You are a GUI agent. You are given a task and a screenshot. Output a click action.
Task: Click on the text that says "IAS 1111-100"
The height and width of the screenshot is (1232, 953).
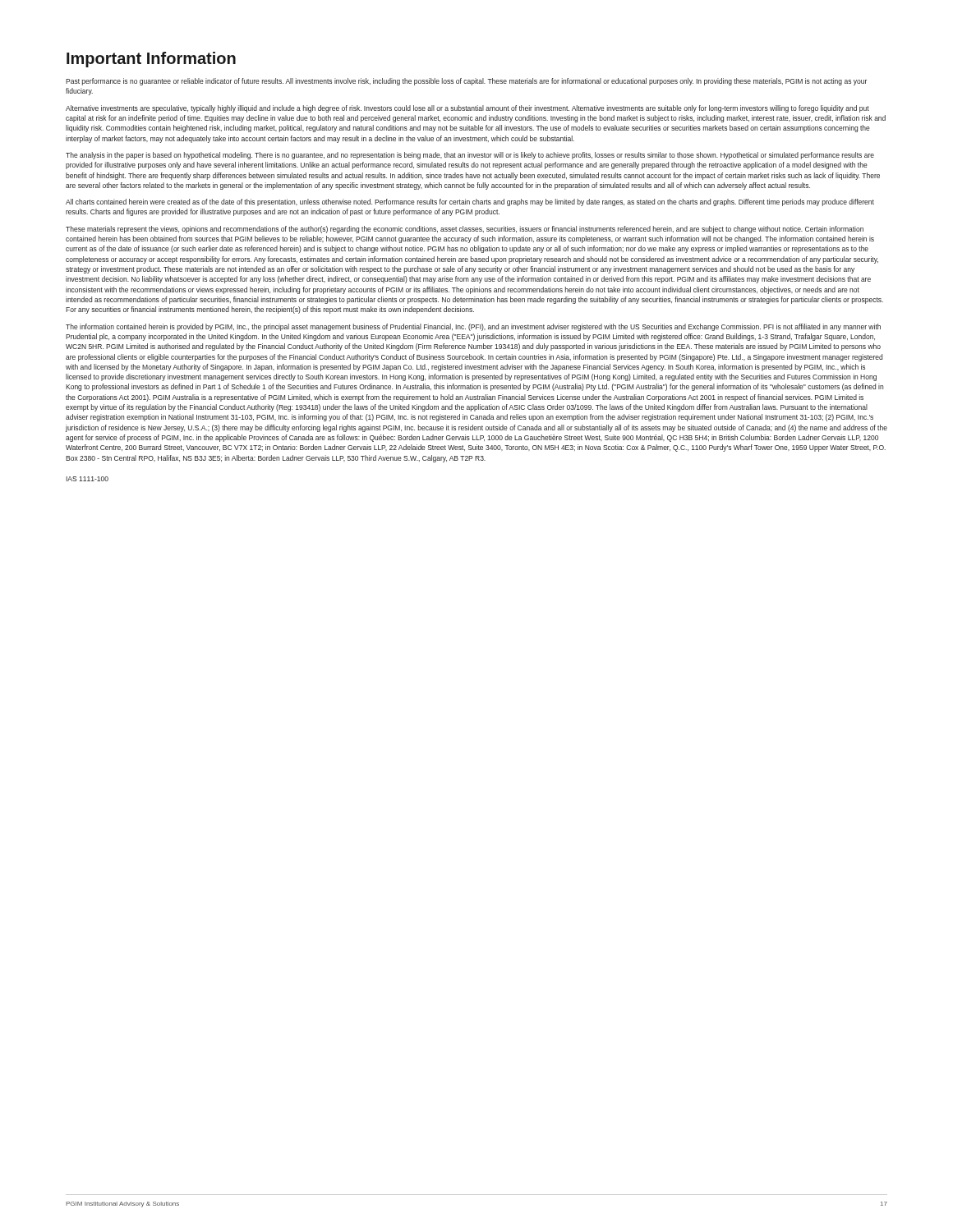[87, 479]
